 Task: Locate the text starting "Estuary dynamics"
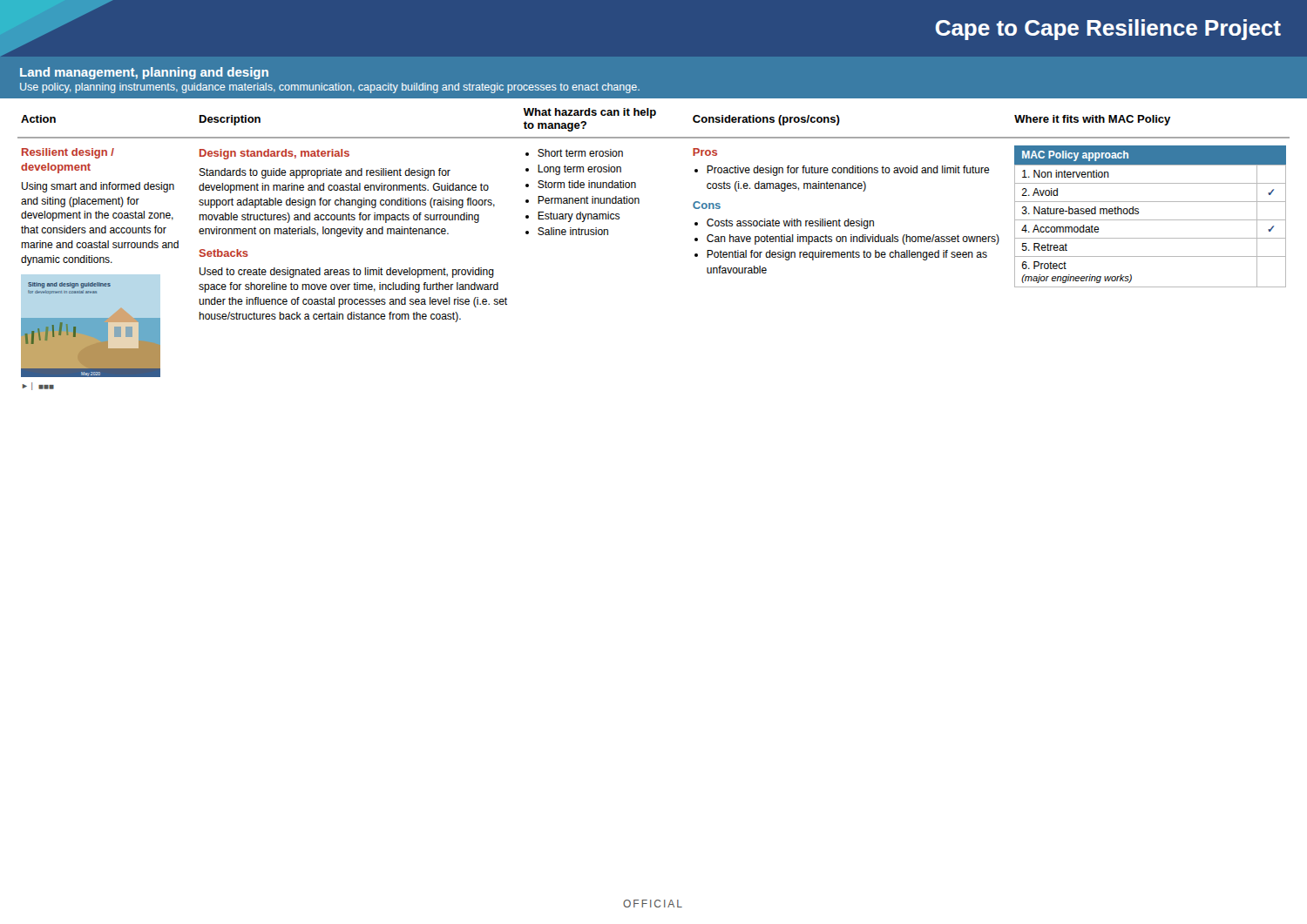click(x=579, y=216)
